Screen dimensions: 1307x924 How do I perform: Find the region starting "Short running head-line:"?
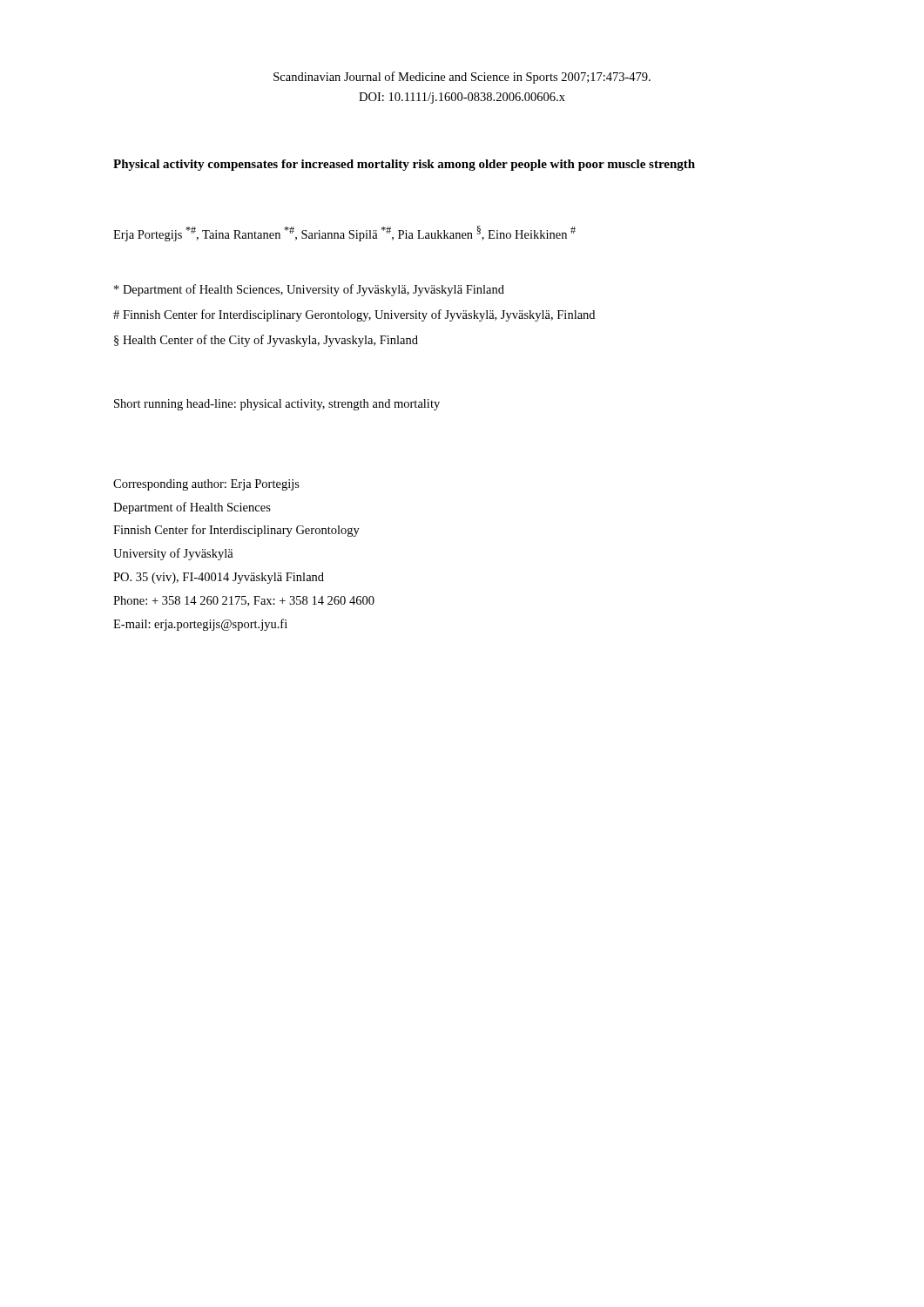277,403
